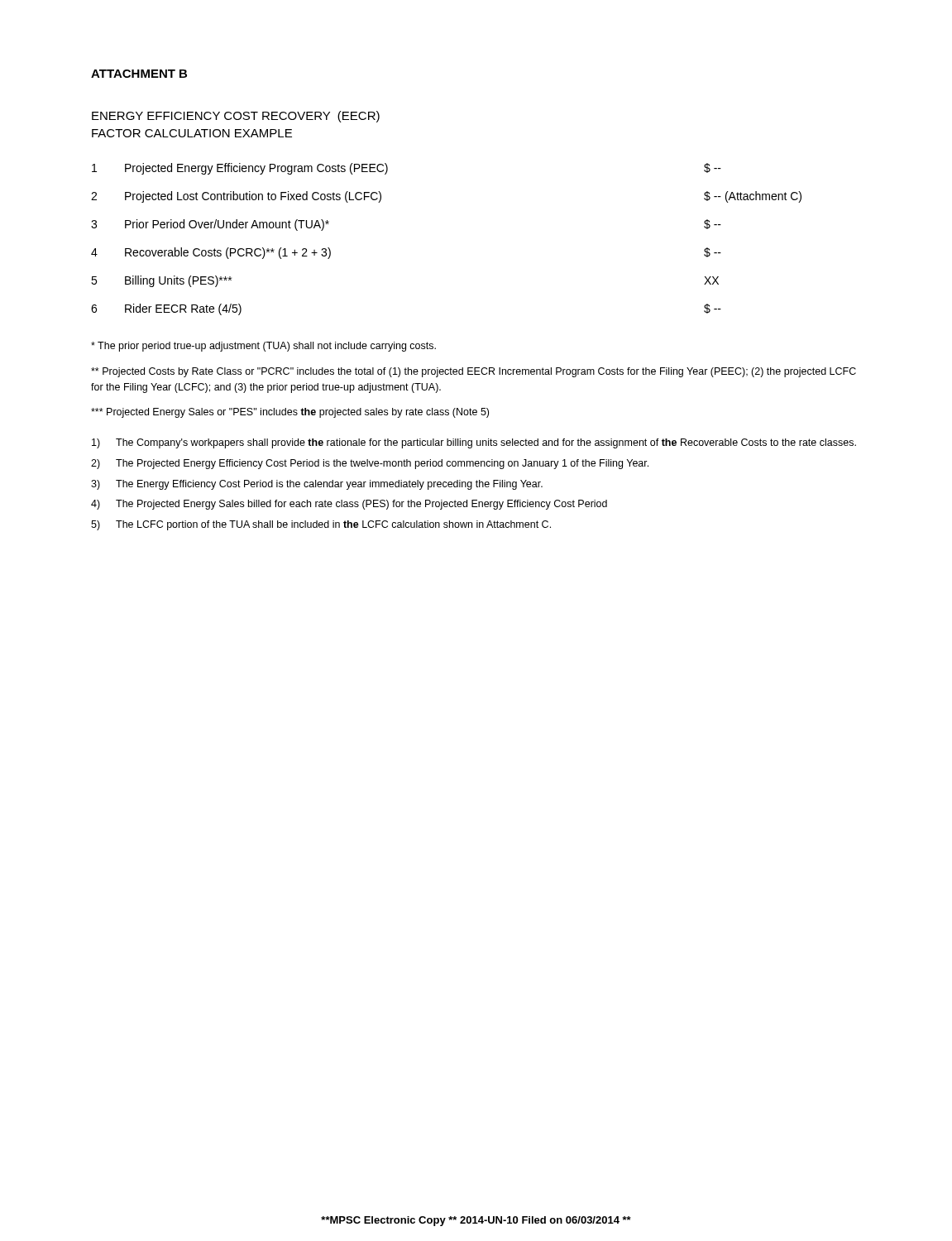Locate the element starting "5) The LCFC portion of the TUA"

point(480,525)
